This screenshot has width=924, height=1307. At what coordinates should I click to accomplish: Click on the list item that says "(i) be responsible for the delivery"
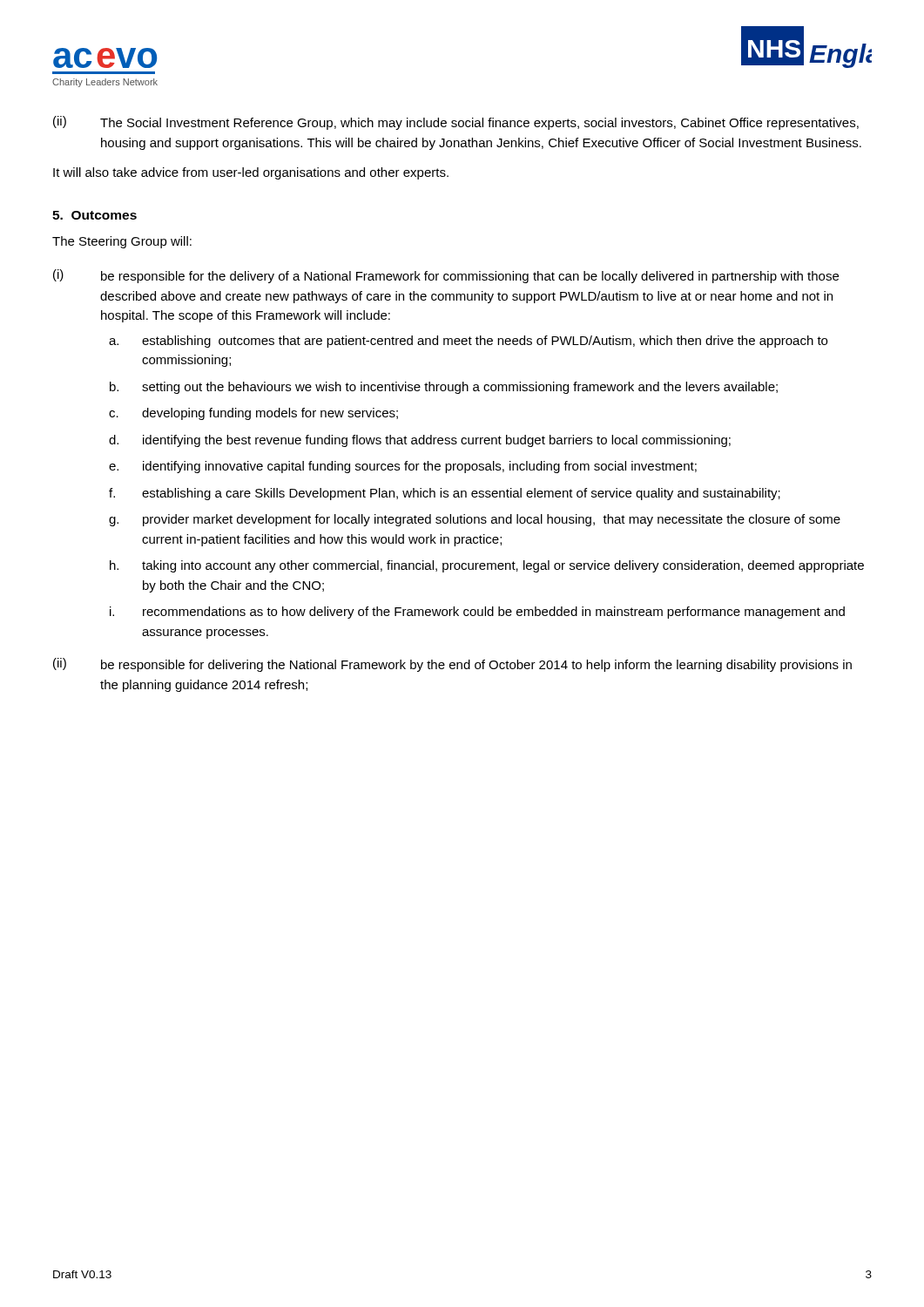click(x=462, y=457)
